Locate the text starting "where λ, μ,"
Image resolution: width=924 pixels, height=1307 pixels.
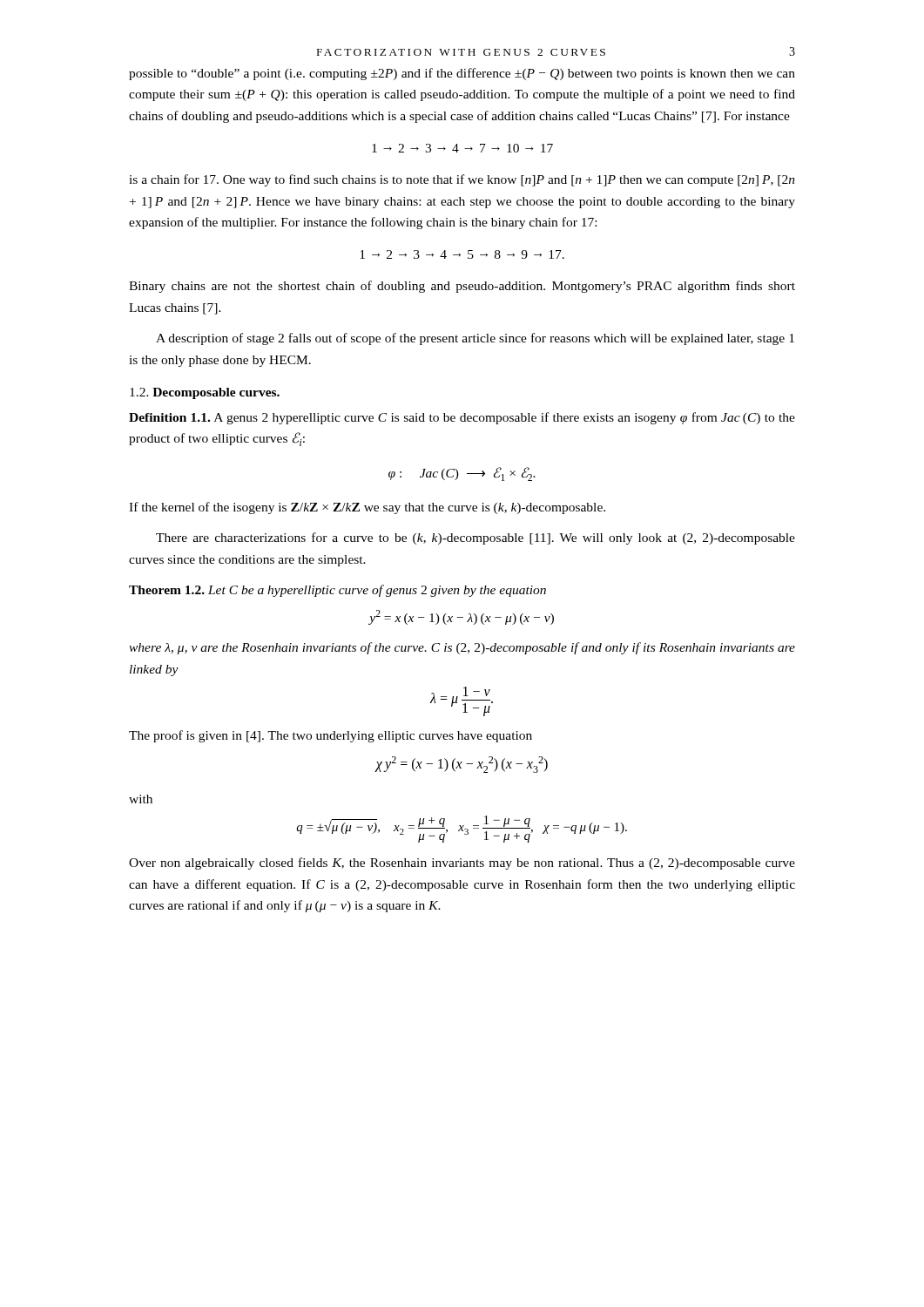pyautogui.click(x=462, y=659)
